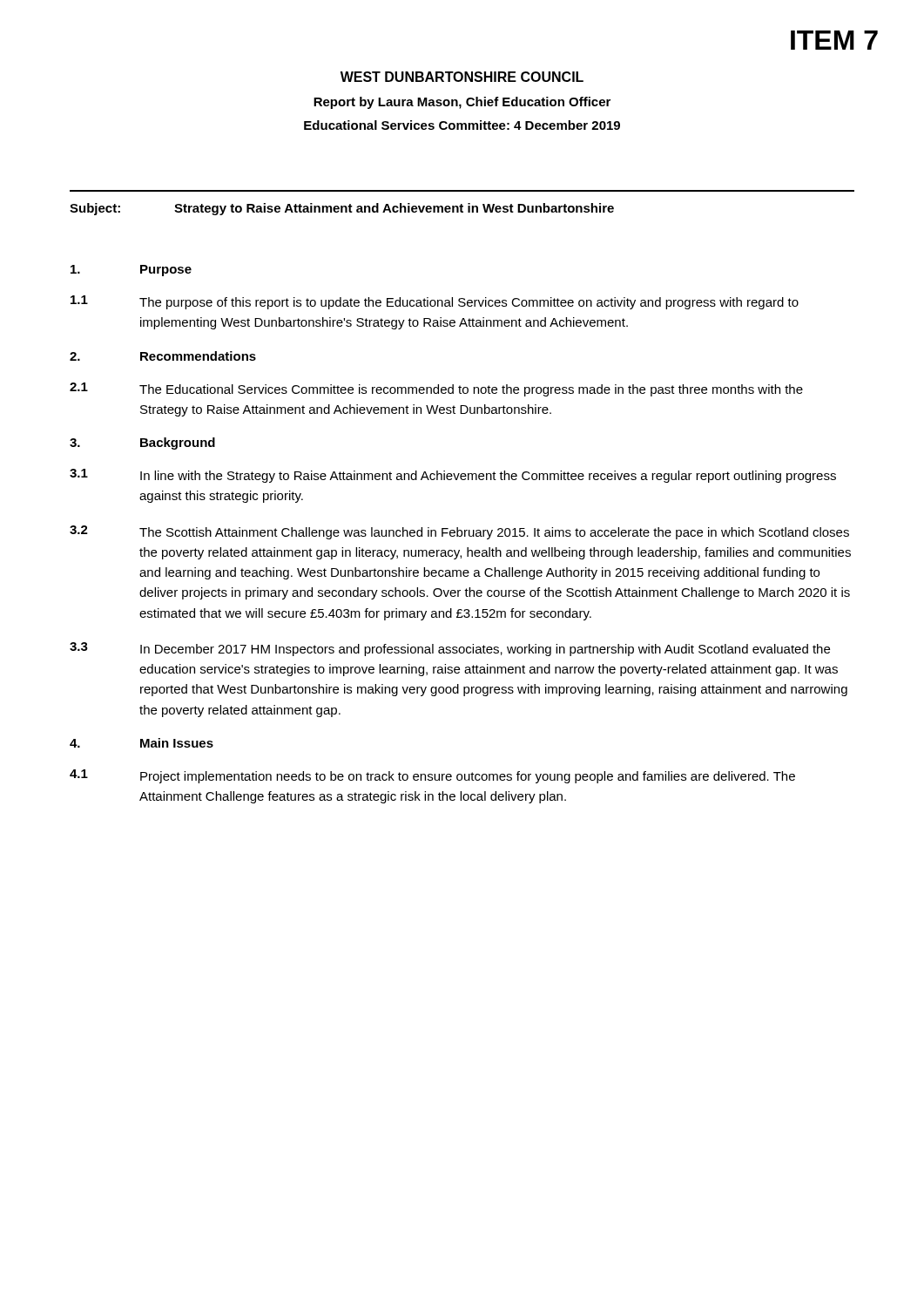Find "4. Main Issues" on this page
The image size is (924, 1307).
pos(142,743)
